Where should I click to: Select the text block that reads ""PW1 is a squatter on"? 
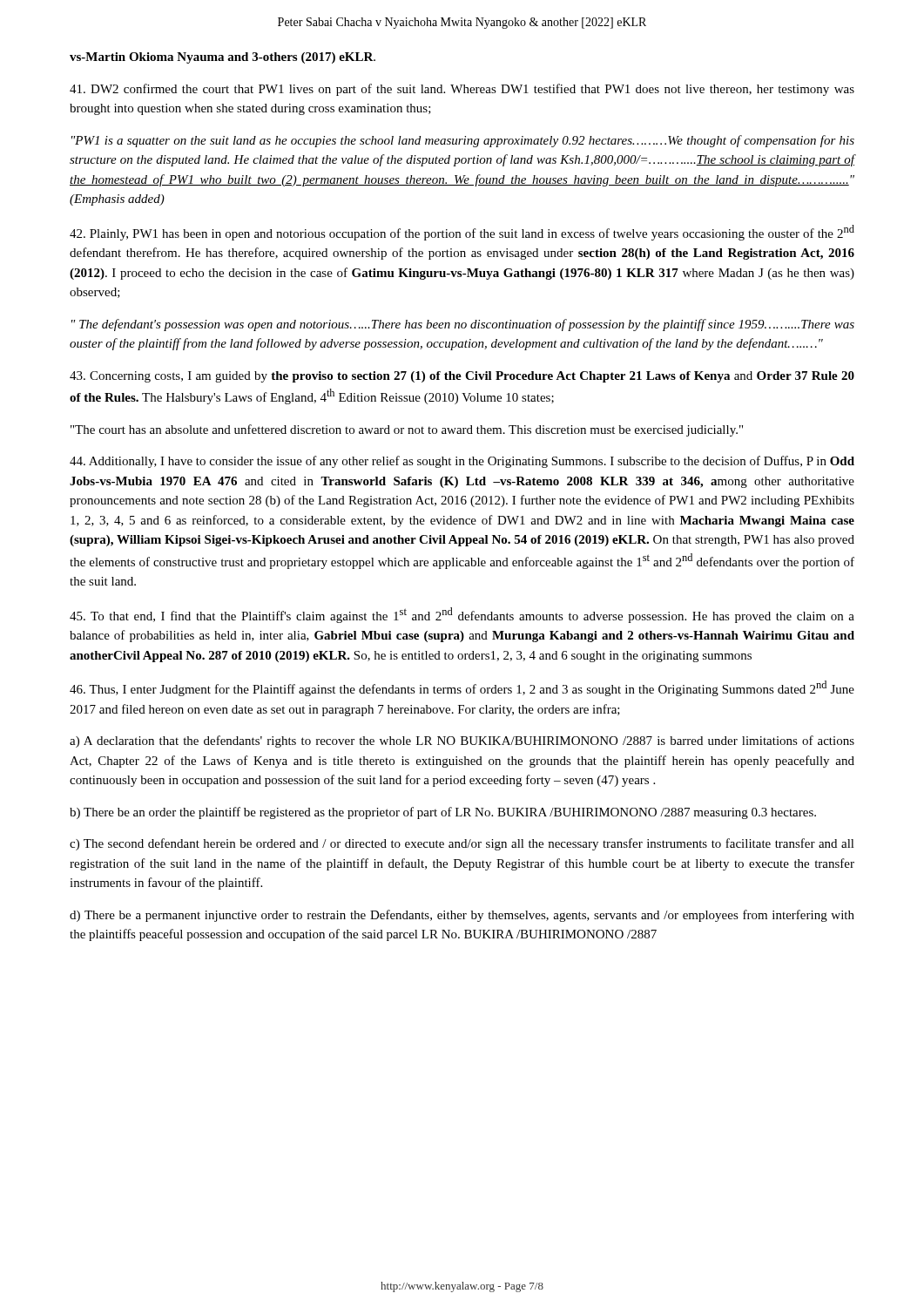pyautogui.click(x=462, y=170)
